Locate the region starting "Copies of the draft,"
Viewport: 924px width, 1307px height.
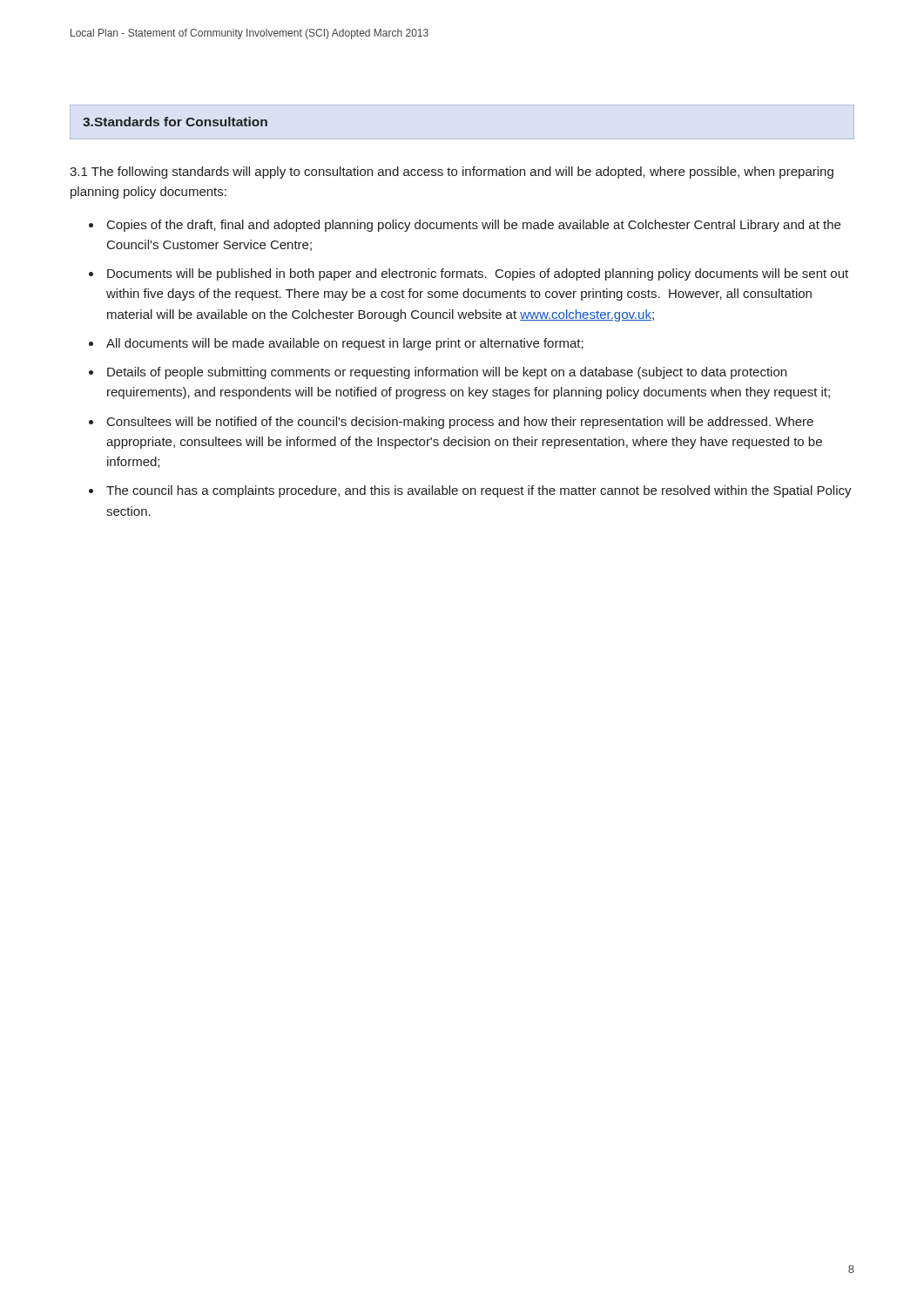pos(474,234)
